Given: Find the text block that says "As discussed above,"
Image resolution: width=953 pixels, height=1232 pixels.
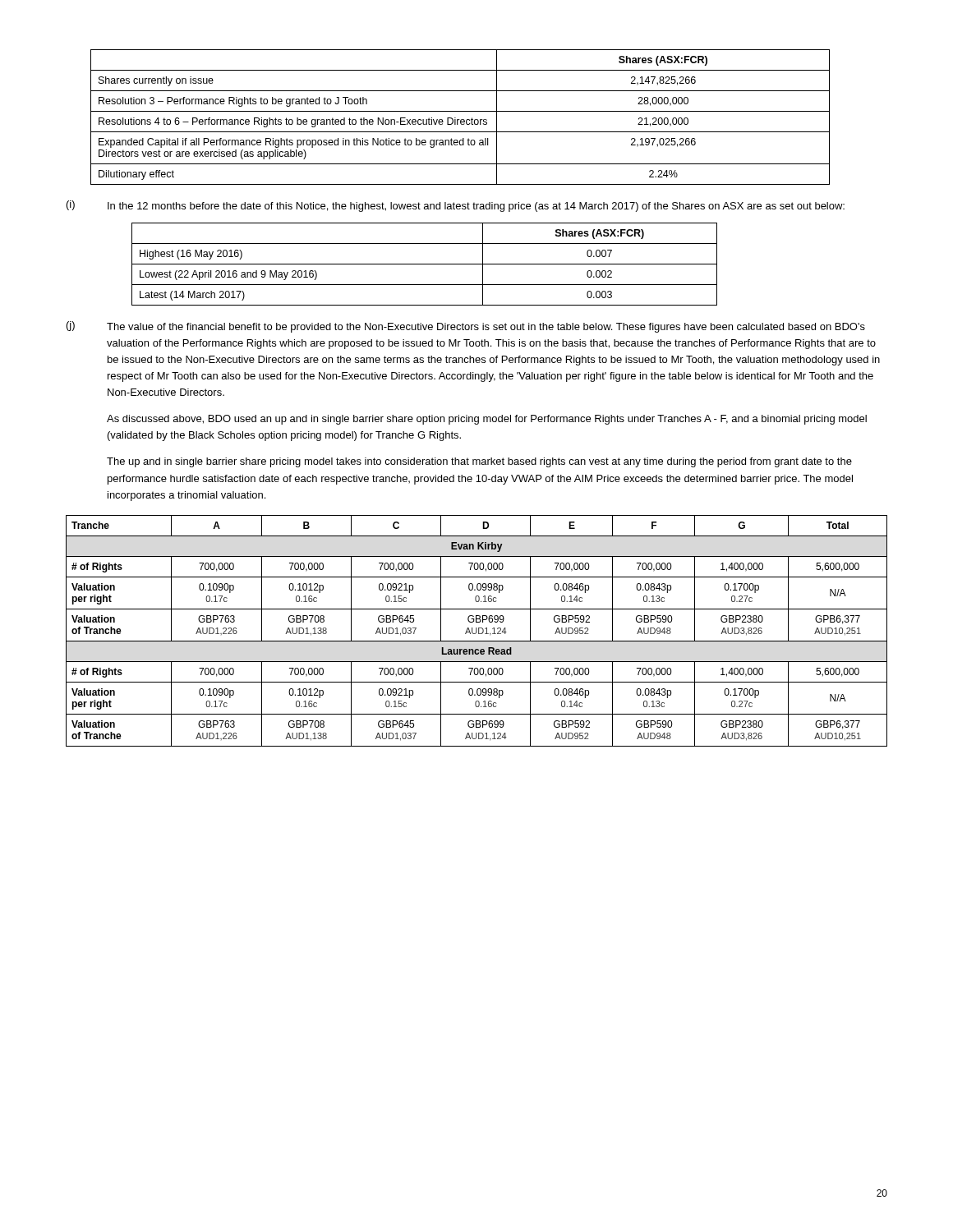Looking at the screenshot, I should pyautogui.click(x=487, y=427).
